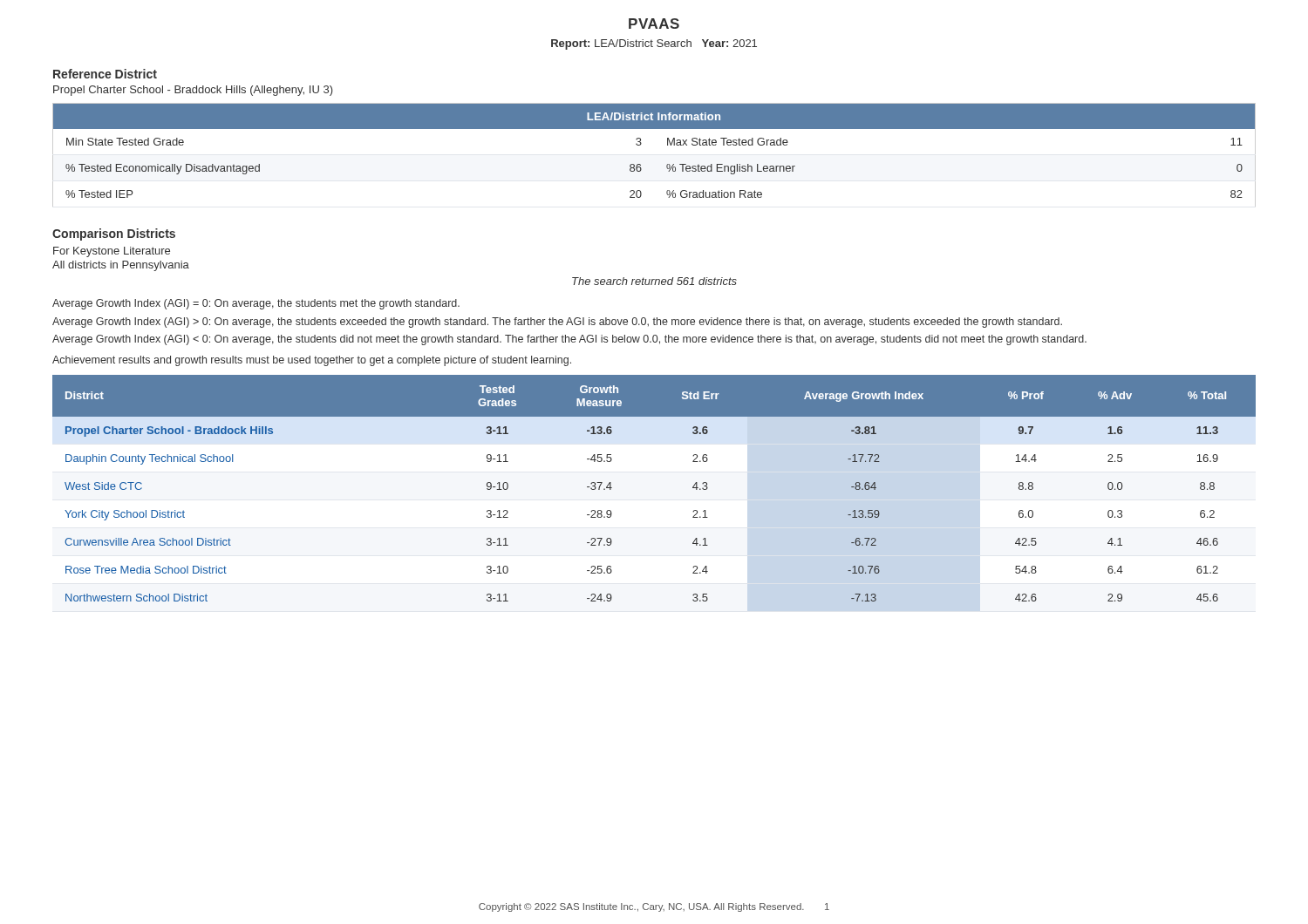Find the passage starting "All districts in Pennsylvania"
Screen dimensions: 924x1308
click(x=121, y=265)
